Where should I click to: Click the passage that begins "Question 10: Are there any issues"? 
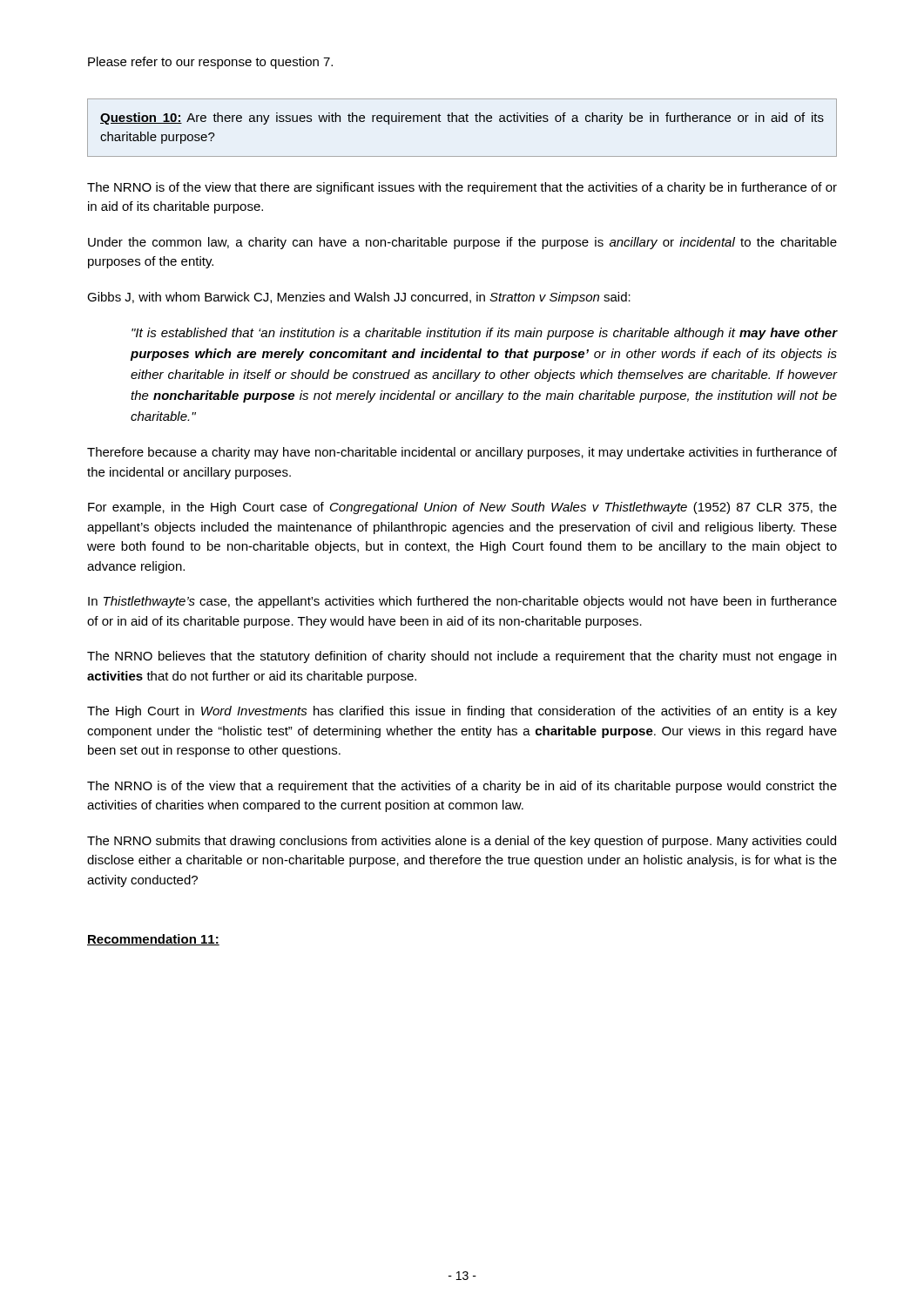tap(462, 127)
